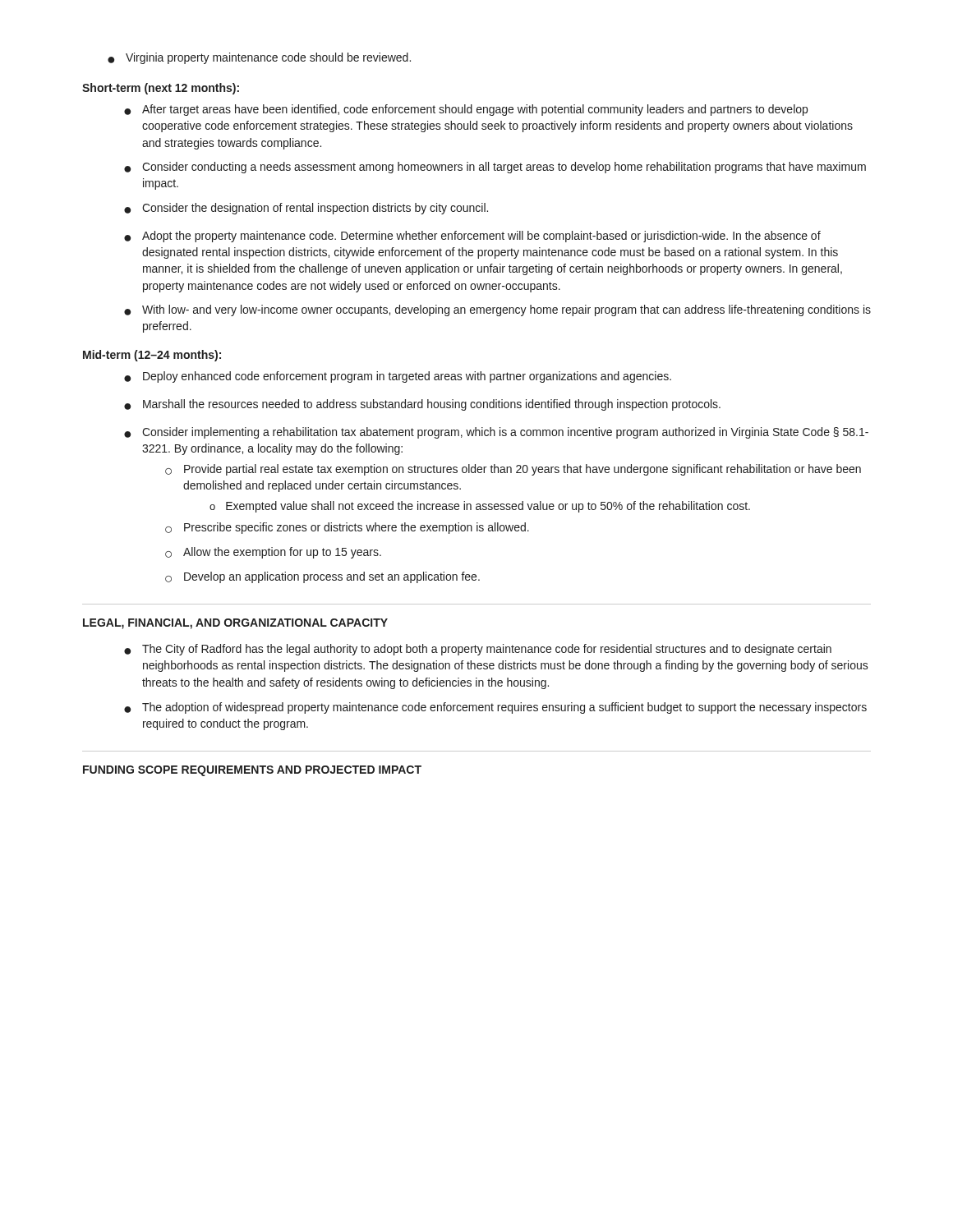Point to the element starting "● Virginia property maintenance code"

259,60
